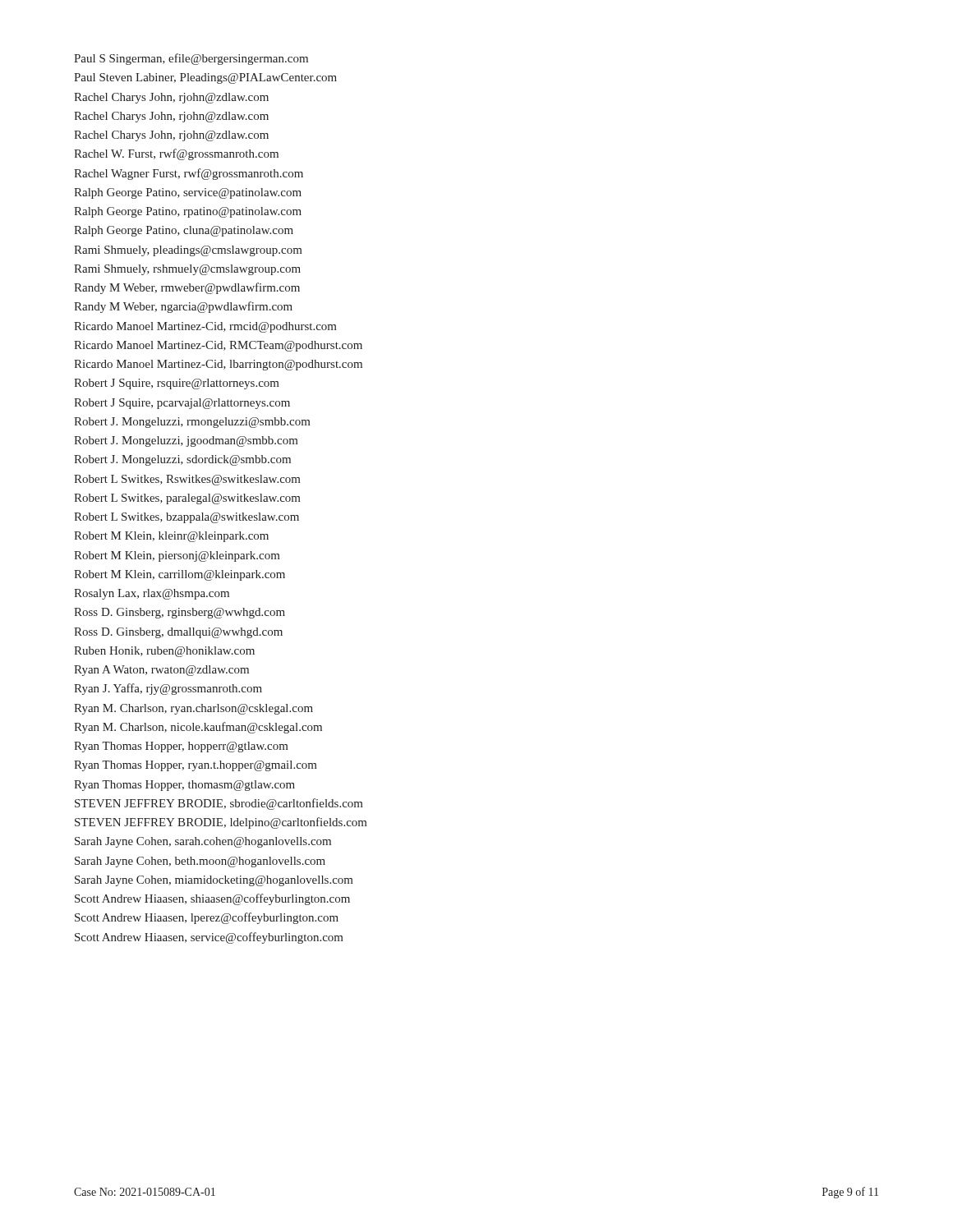Click on the list item that says "Ross D. Ginsberg, rginsberg@wwhgd.com"
Viewport: 953px width, 1232px height.
pos(180,612)
